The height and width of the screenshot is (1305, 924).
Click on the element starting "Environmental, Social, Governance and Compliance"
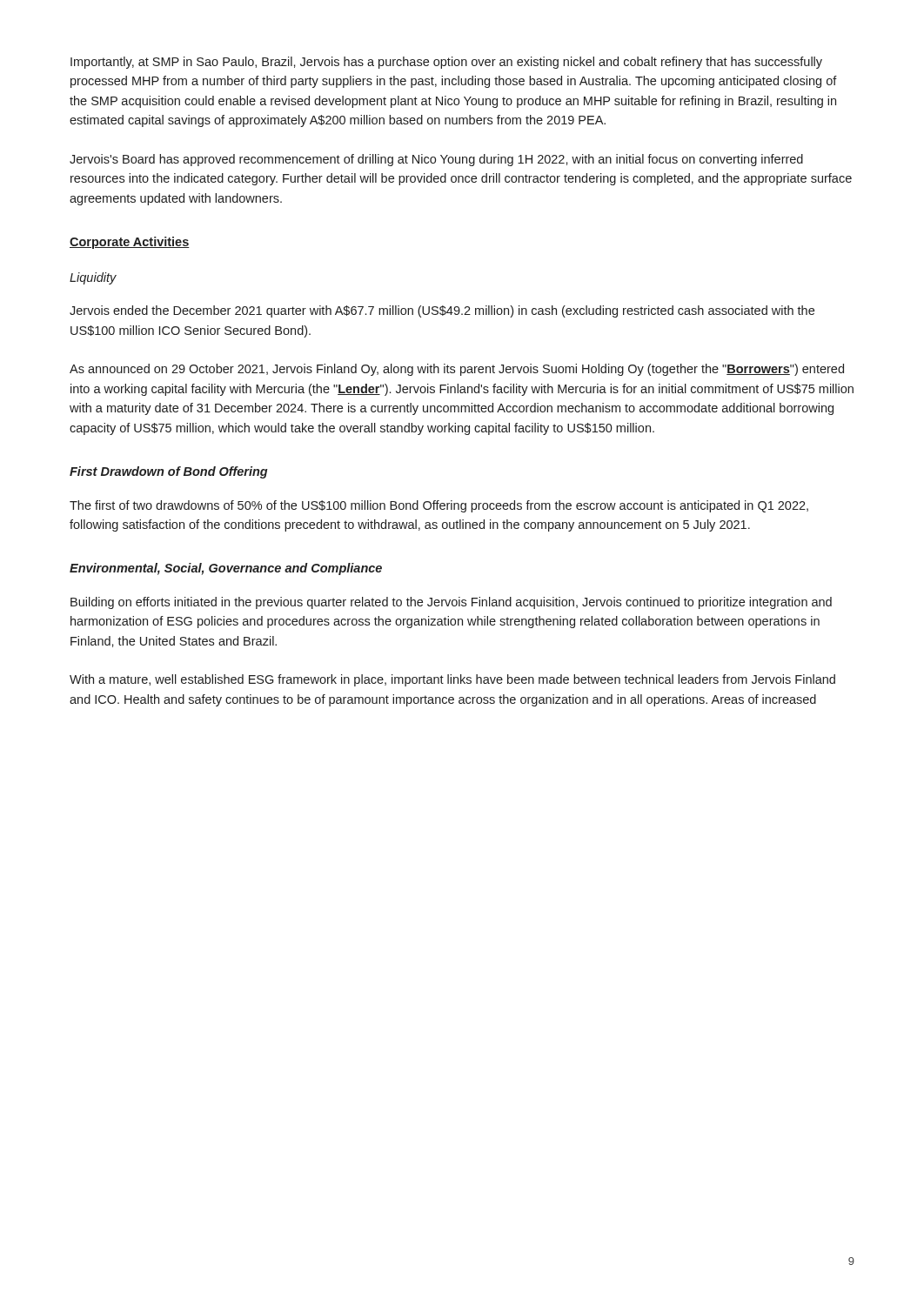226,569
